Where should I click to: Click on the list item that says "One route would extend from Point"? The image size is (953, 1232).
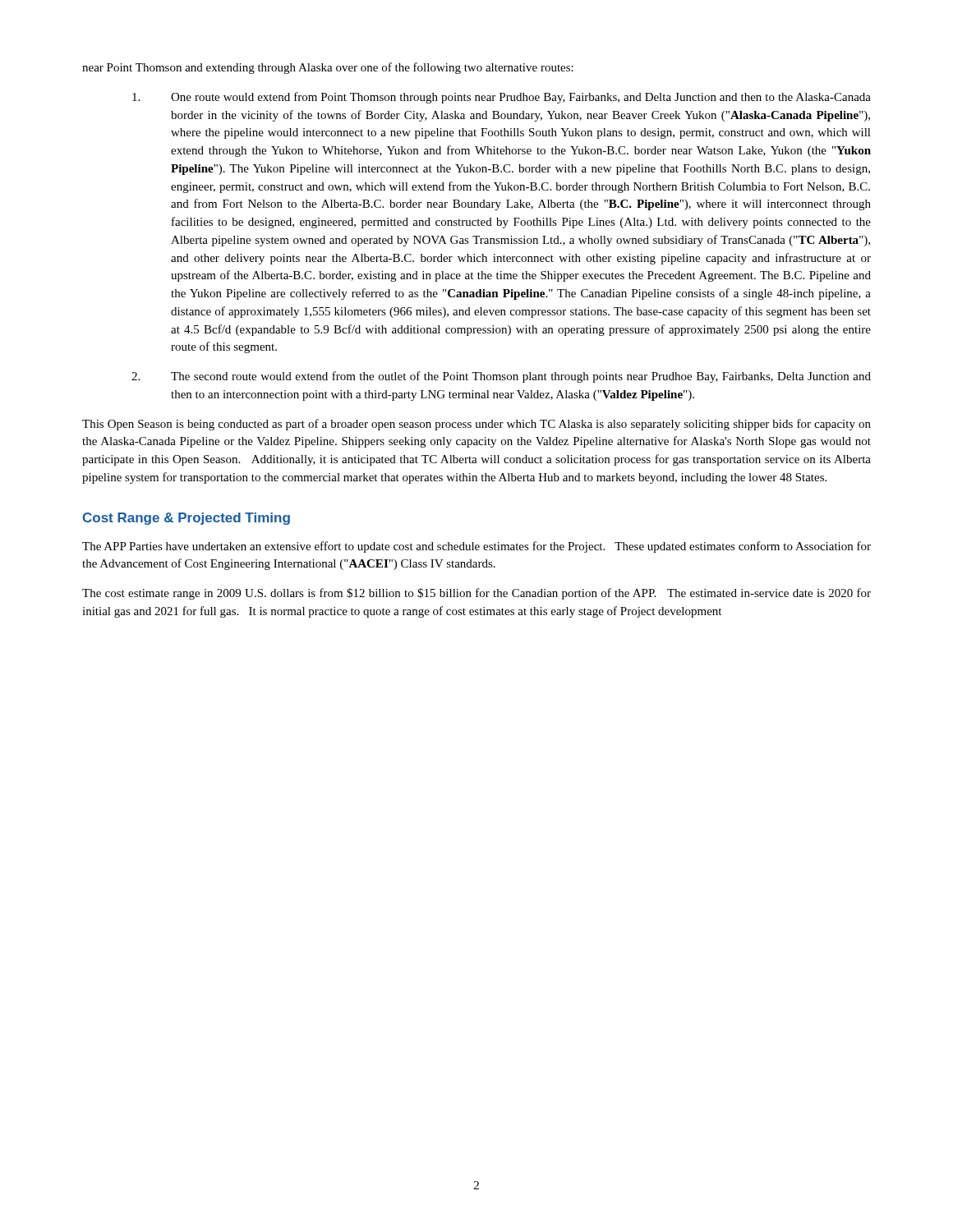pos(501,222)
